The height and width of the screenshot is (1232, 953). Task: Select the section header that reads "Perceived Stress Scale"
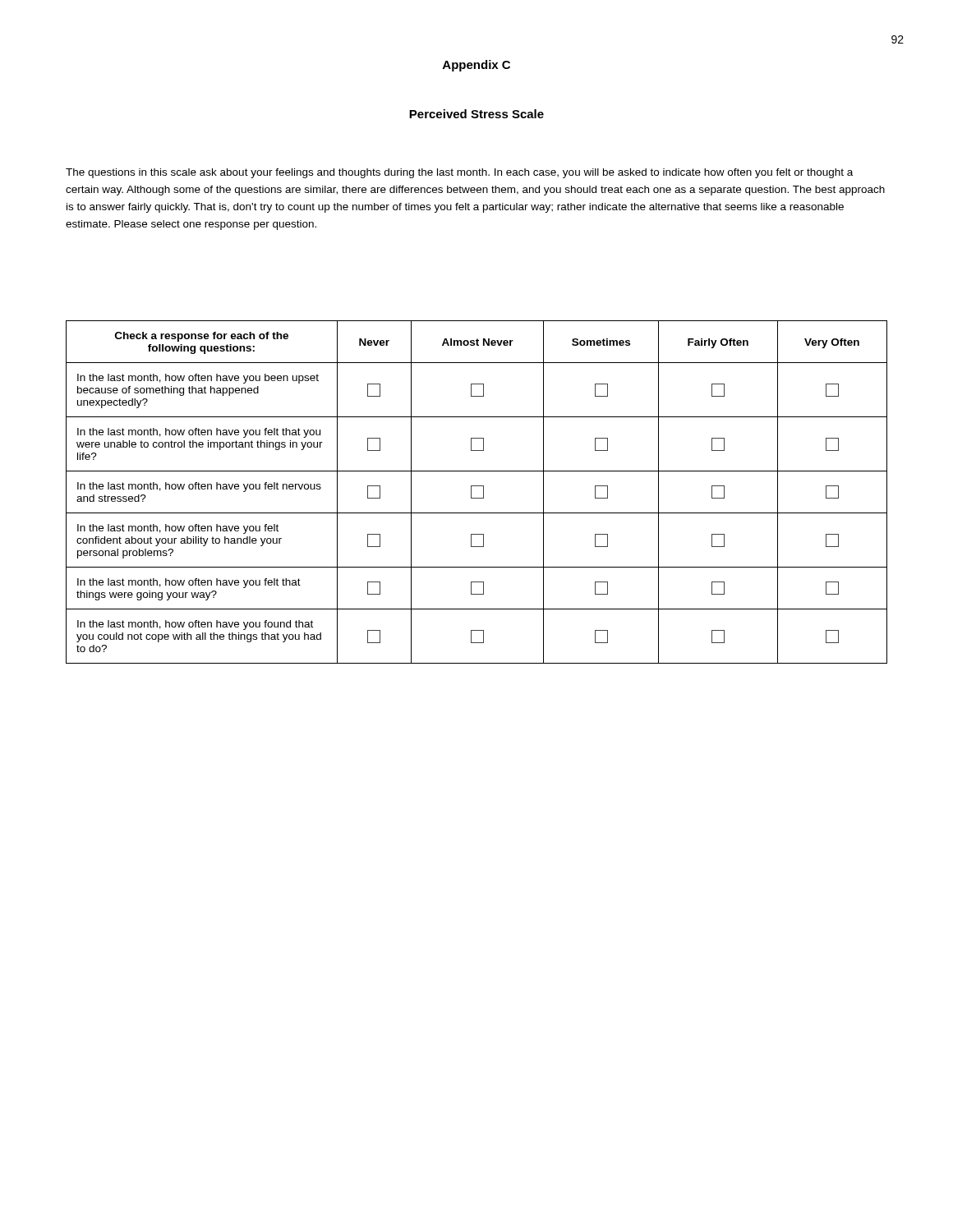point(476,114)
